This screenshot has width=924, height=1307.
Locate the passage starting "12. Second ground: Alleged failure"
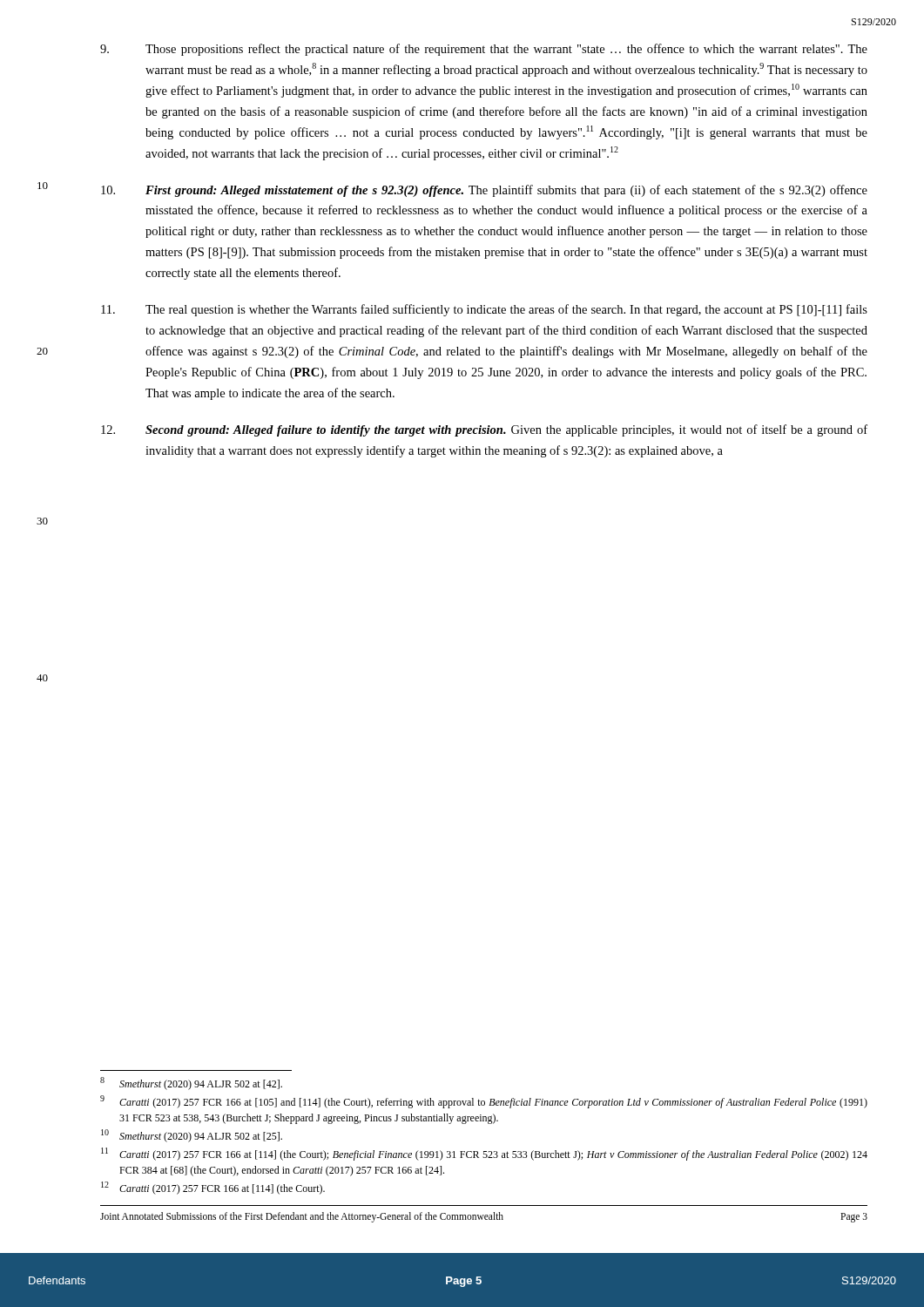coord(484,441)
